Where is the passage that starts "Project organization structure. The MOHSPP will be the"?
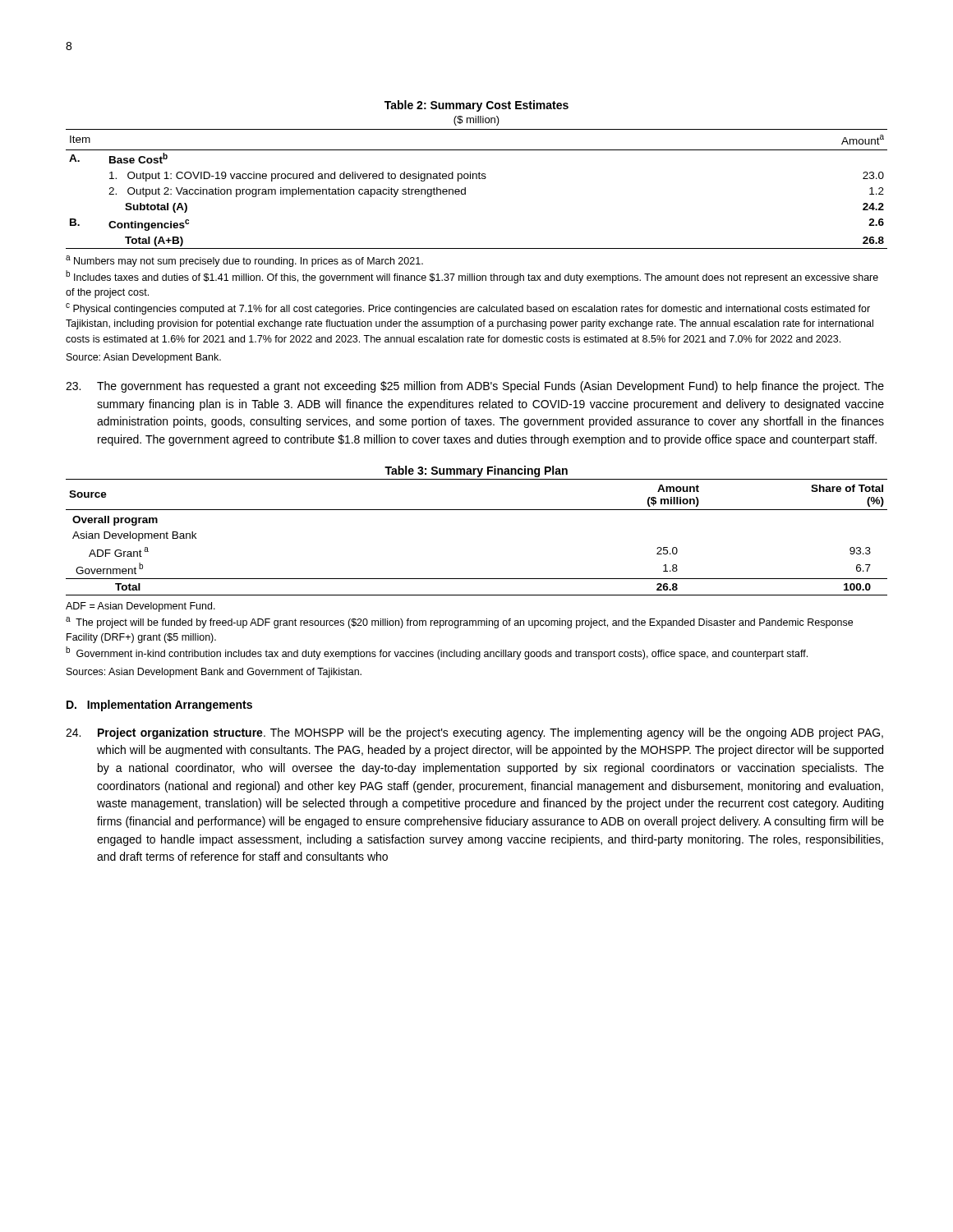The height and width of the screenshot is (1232, 953). 475,795
